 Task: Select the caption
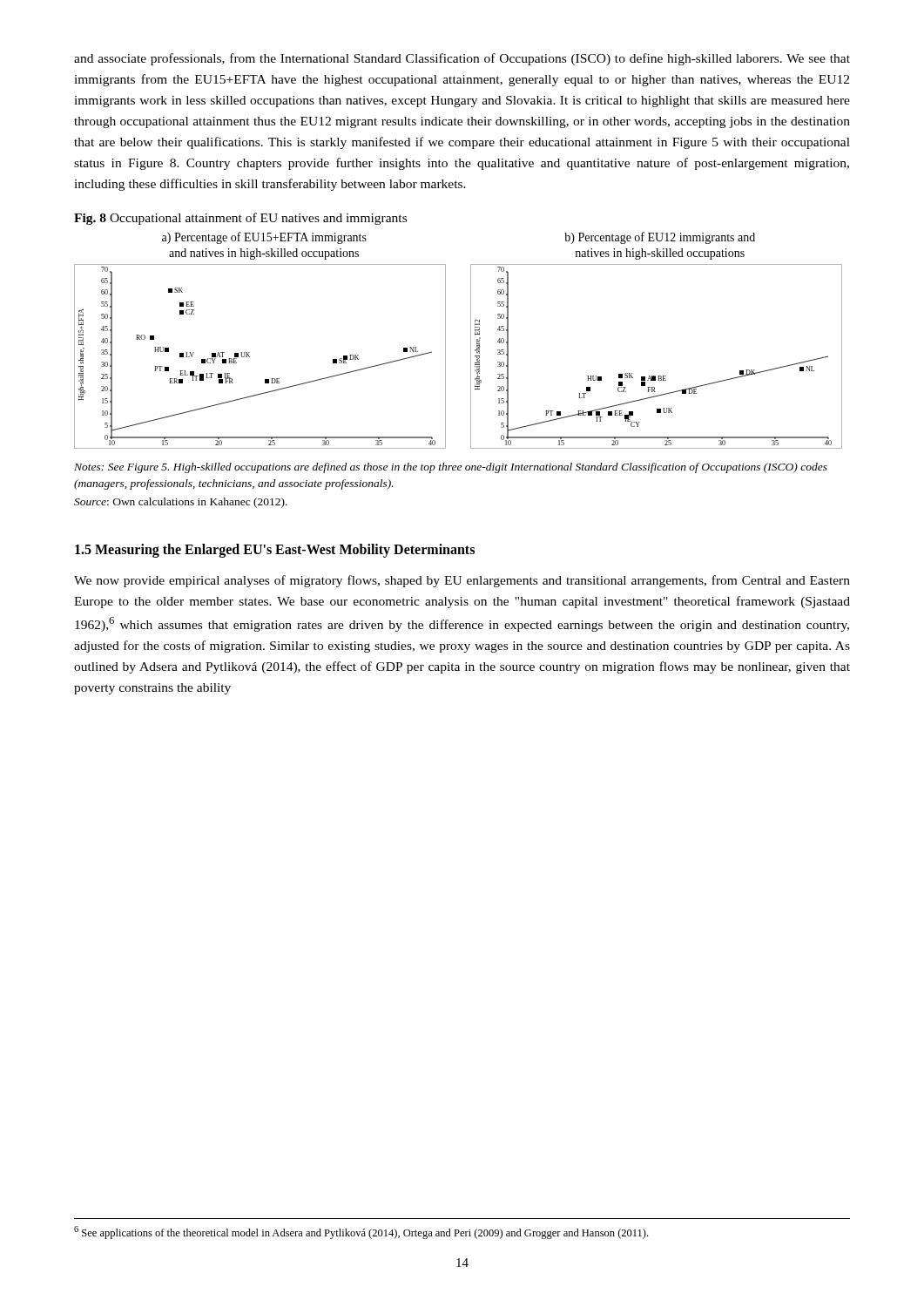point(241,217)
